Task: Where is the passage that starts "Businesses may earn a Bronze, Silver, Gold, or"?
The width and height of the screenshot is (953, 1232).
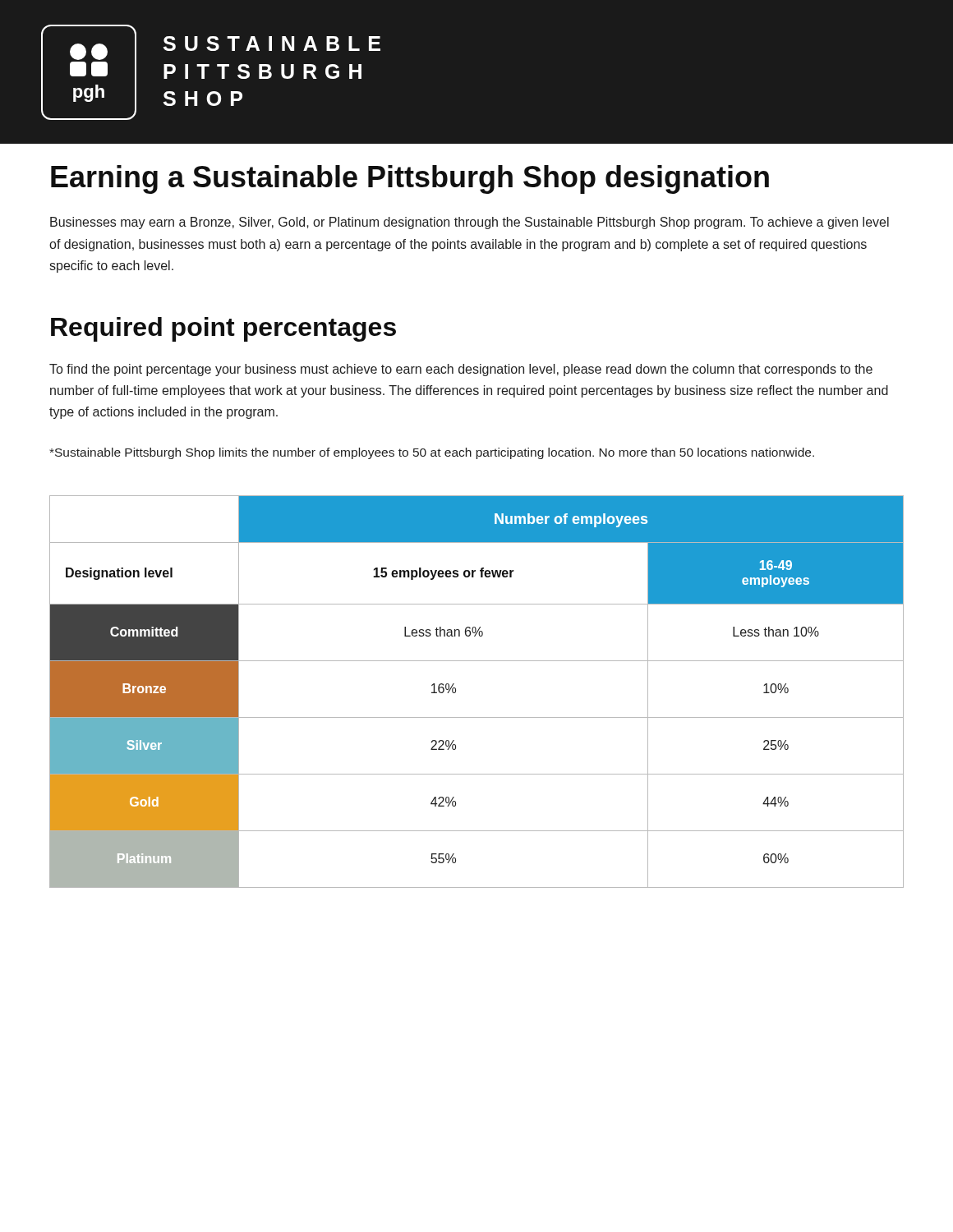Action: pos(476,245)
